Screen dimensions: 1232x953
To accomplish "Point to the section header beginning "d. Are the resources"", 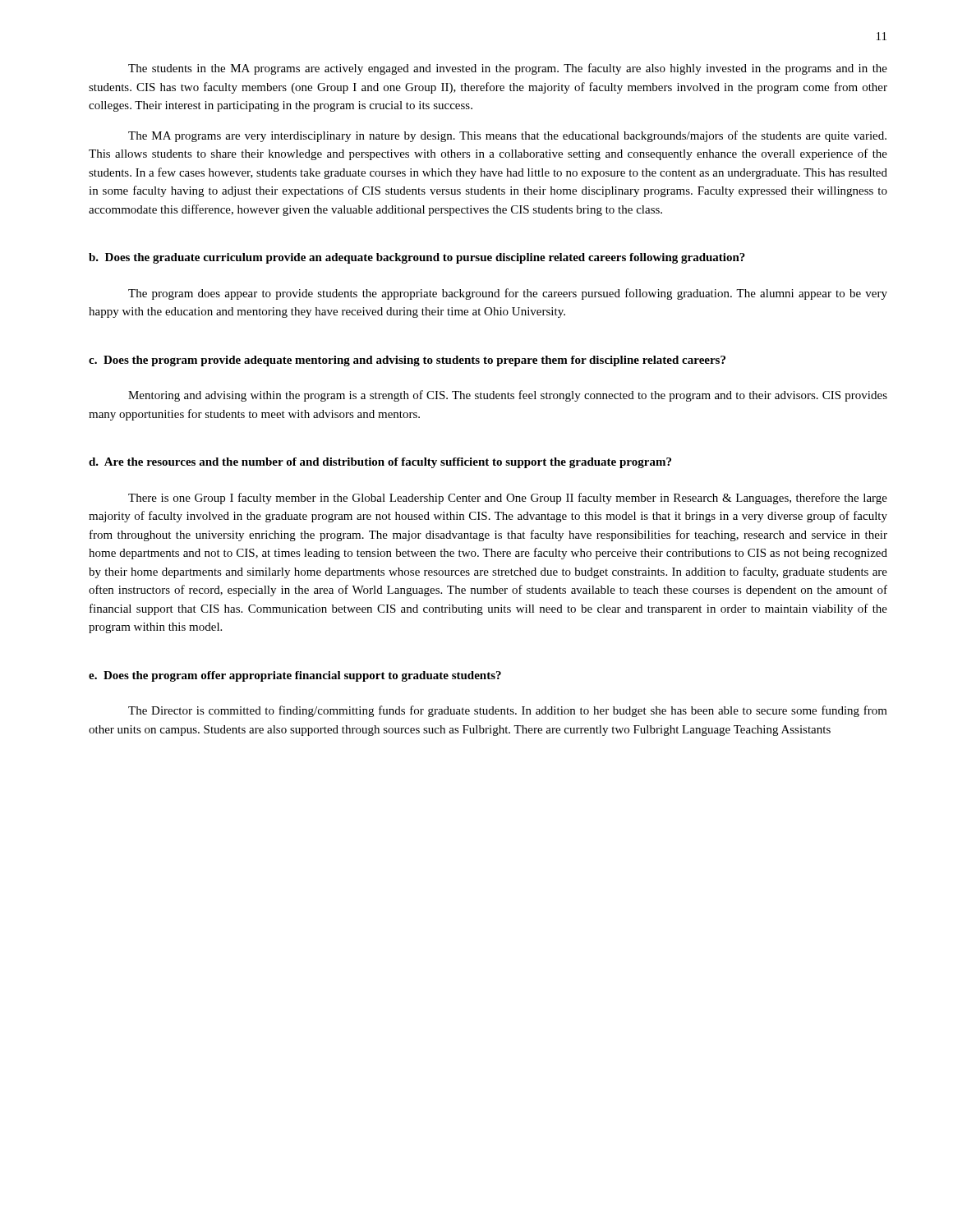I will click(x=488, y=462).
